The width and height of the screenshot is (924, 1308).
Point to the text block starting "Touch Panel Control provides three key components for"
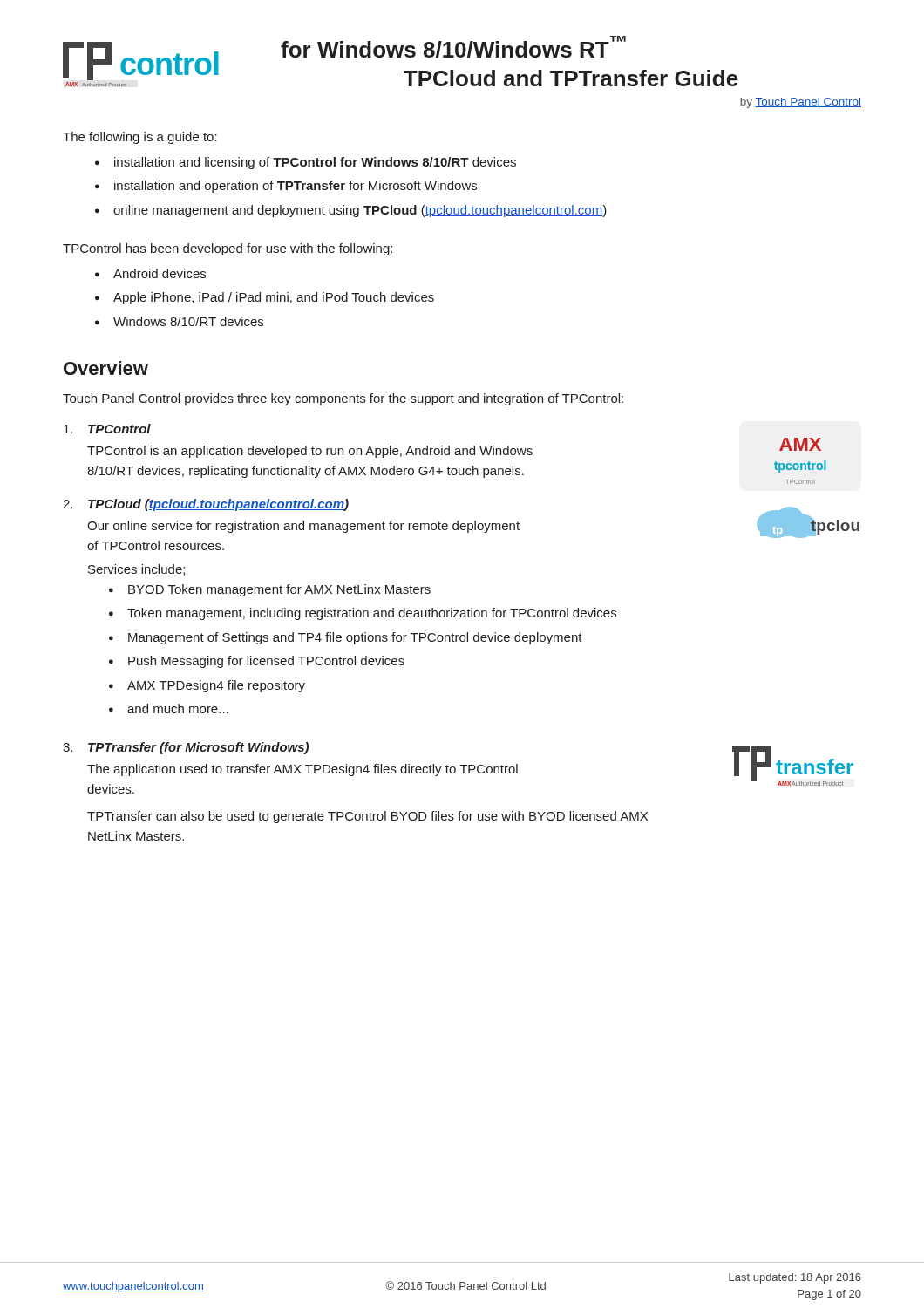pos(344,398)
